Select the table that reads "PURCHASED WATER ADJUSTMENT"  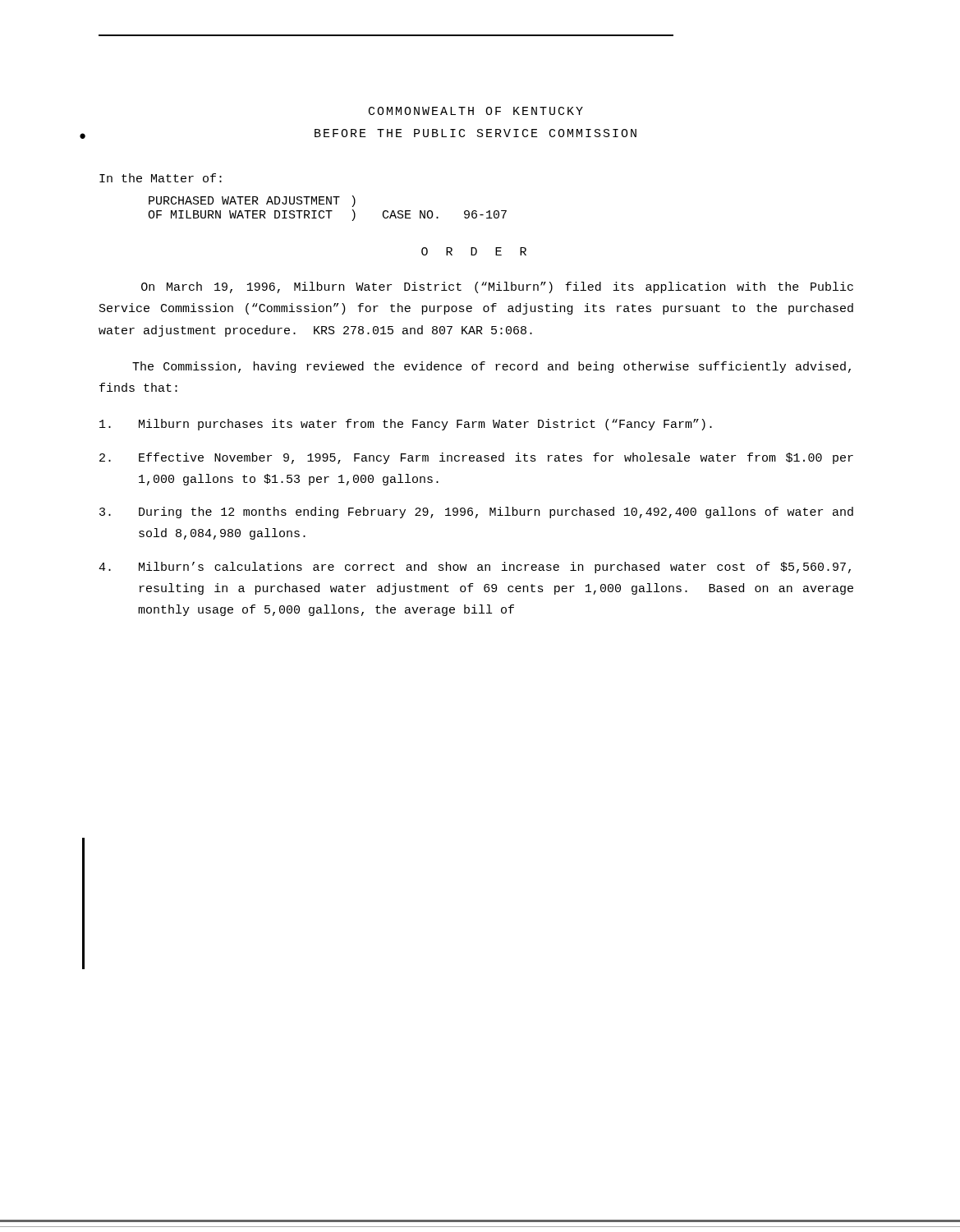pos(501,209)
